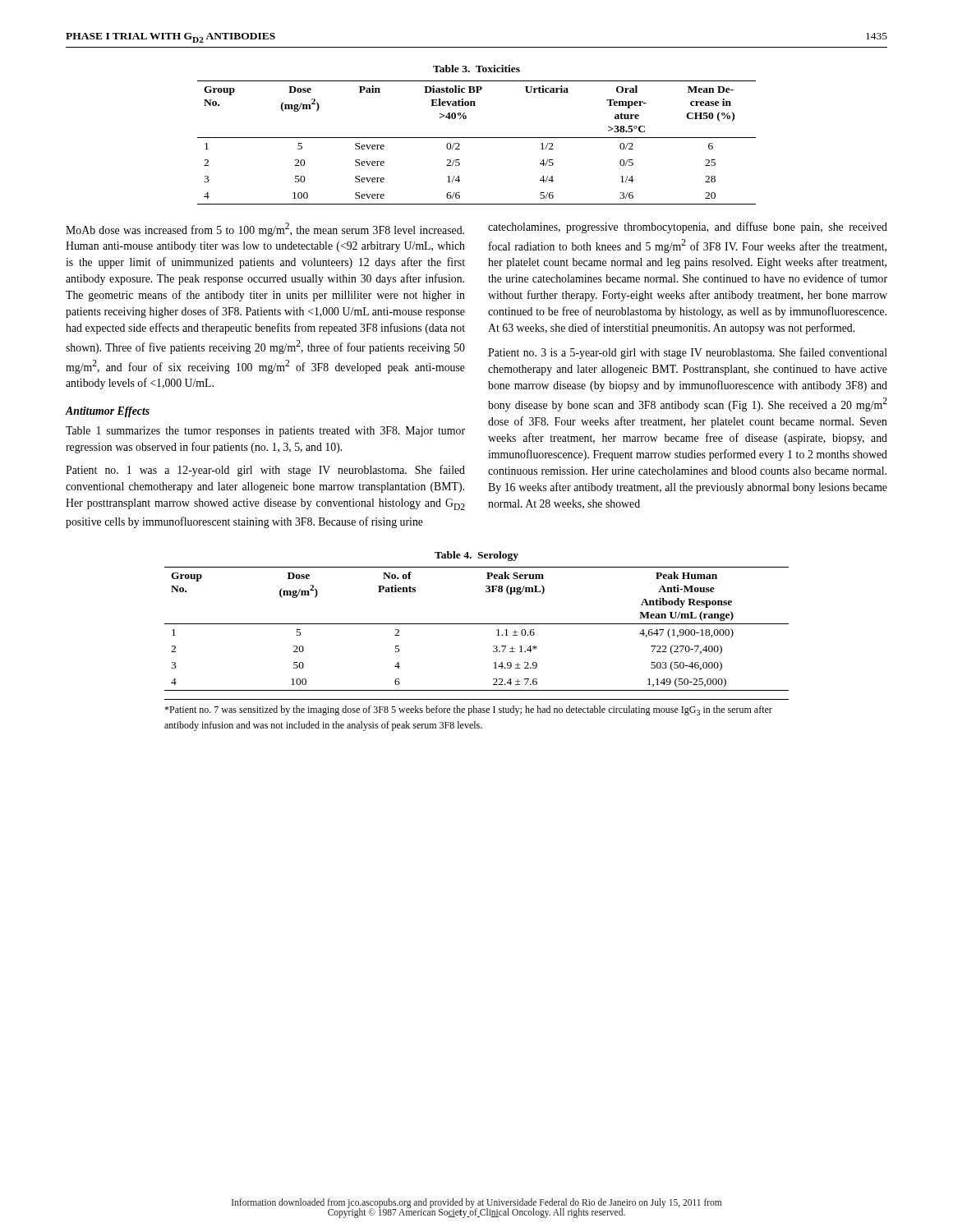
Task: Select the table that reads "Oral Temper- ature >38.5°C"
Action: (x=476, y=142)
